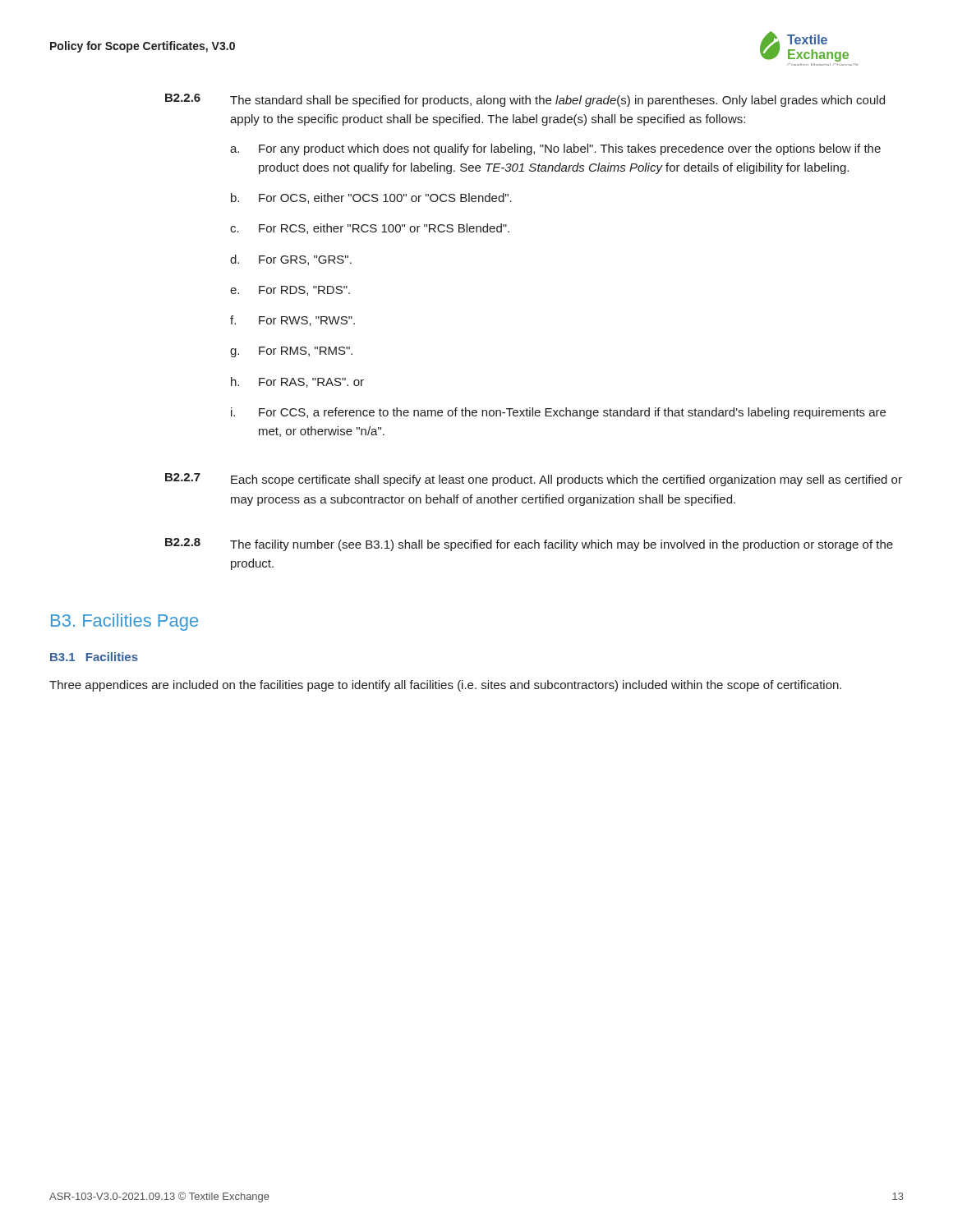The height and width of the screenshot is (1232, 953).
Task: Select the text starting "d. For GRS, "GRS"."
Action: click(291, 260)
